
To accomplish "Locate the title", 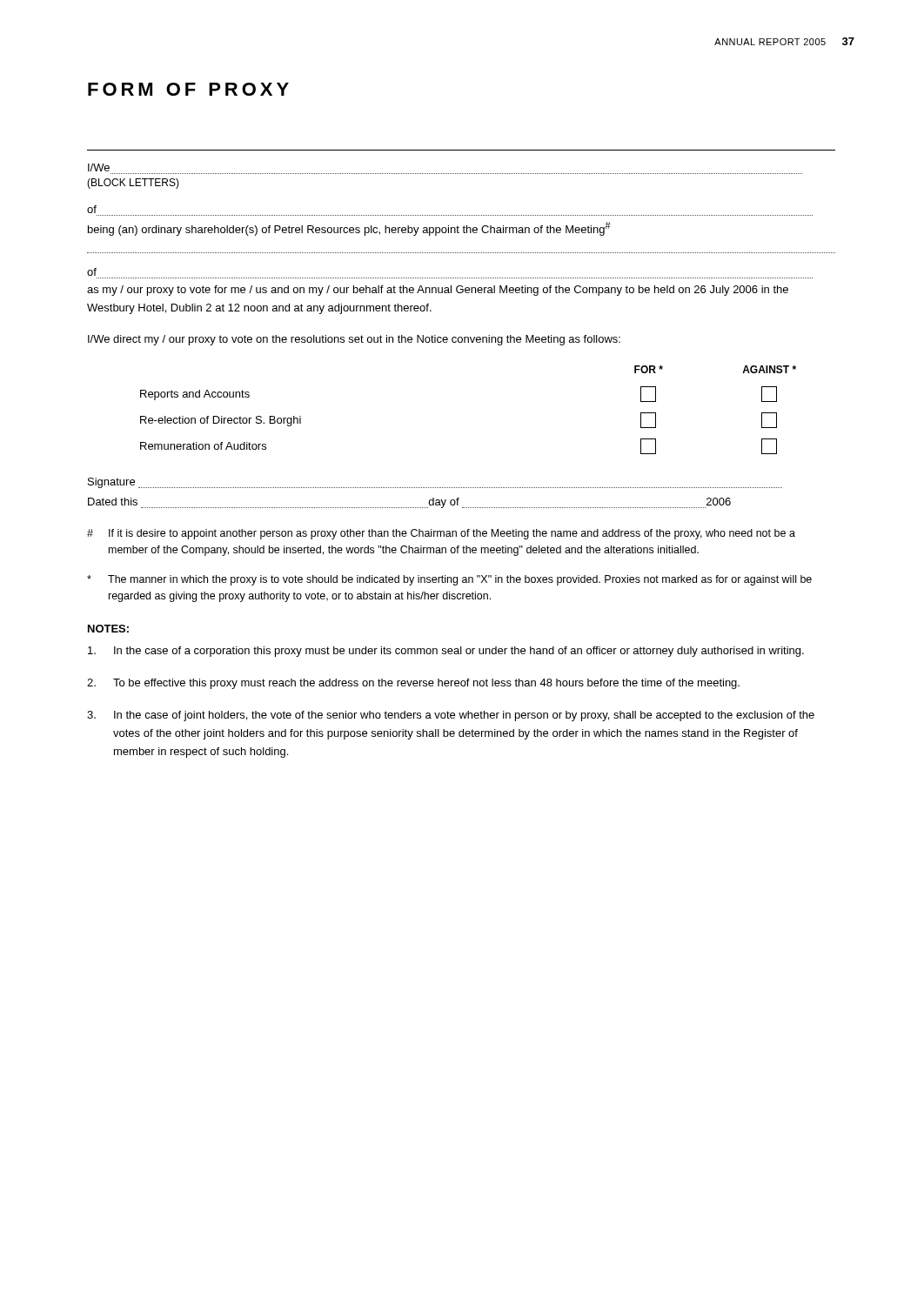I will click(x=190, y=89).
